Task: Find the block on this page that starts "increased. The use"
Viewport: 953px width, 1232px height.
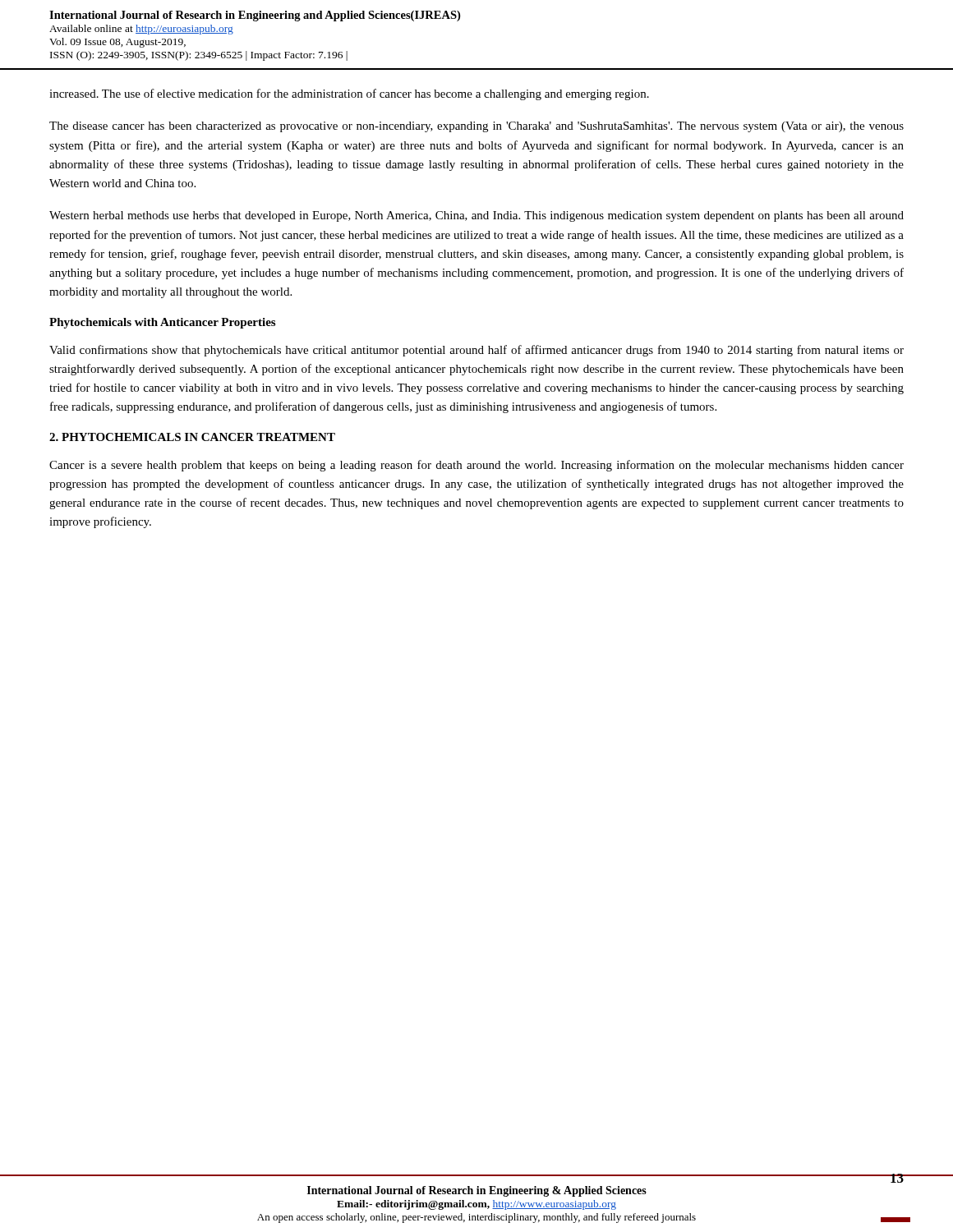Action: [x=349, y=94]
